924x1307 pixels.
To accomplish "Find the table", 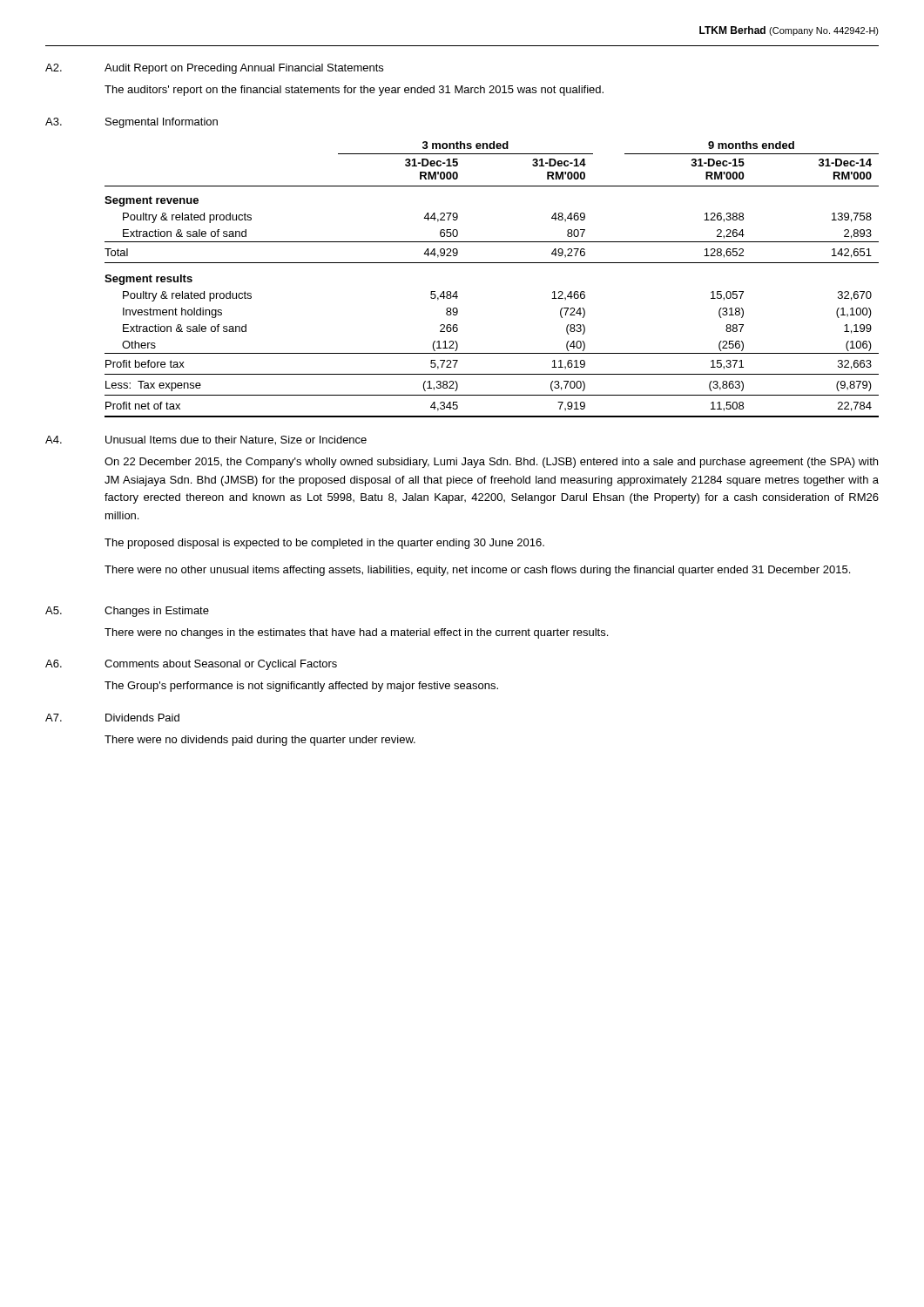I will click(492, 277).
